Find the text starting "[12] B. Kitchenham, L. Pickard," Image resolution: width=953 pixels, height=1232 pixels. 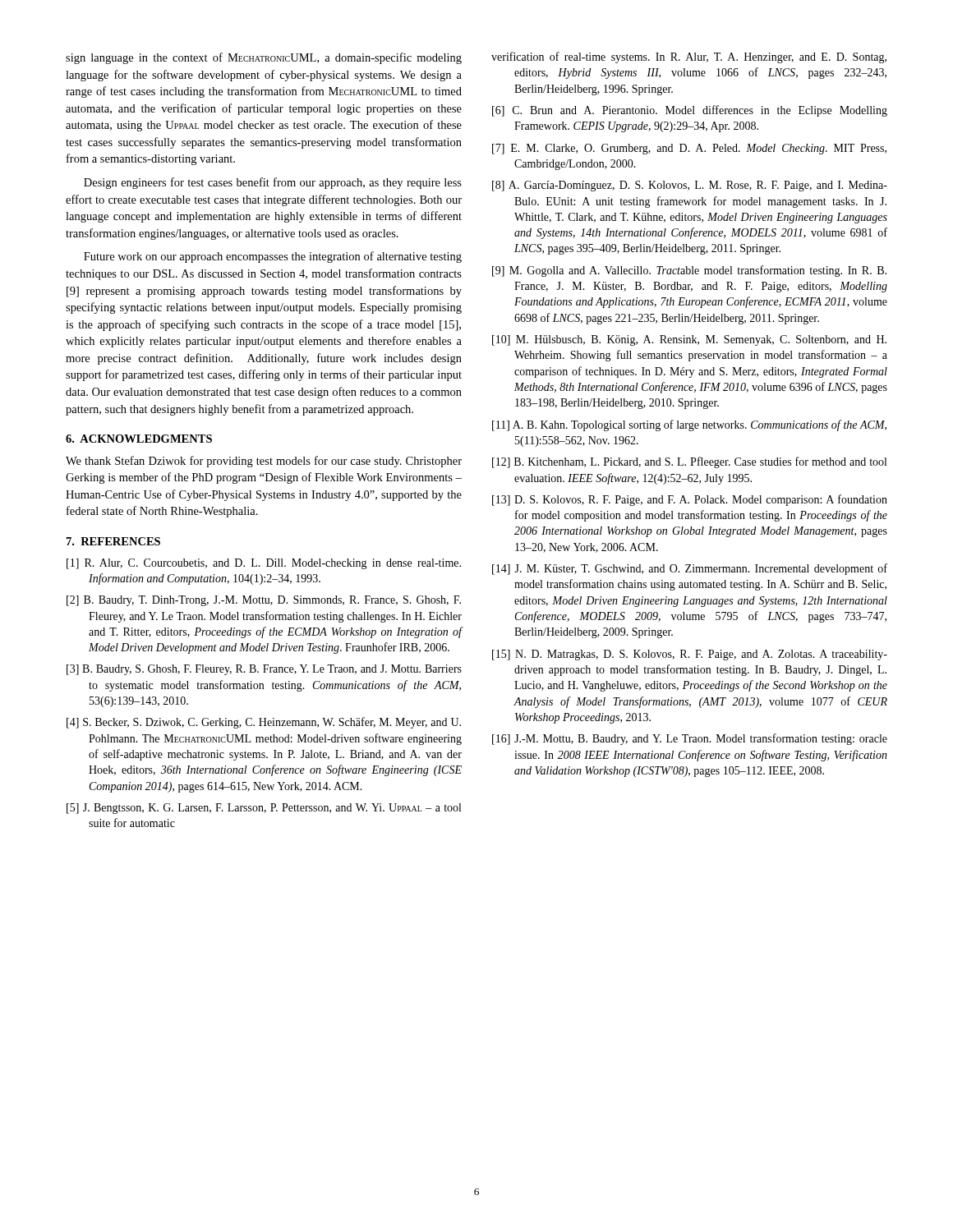pyautogui.click(x=689, y=470)
